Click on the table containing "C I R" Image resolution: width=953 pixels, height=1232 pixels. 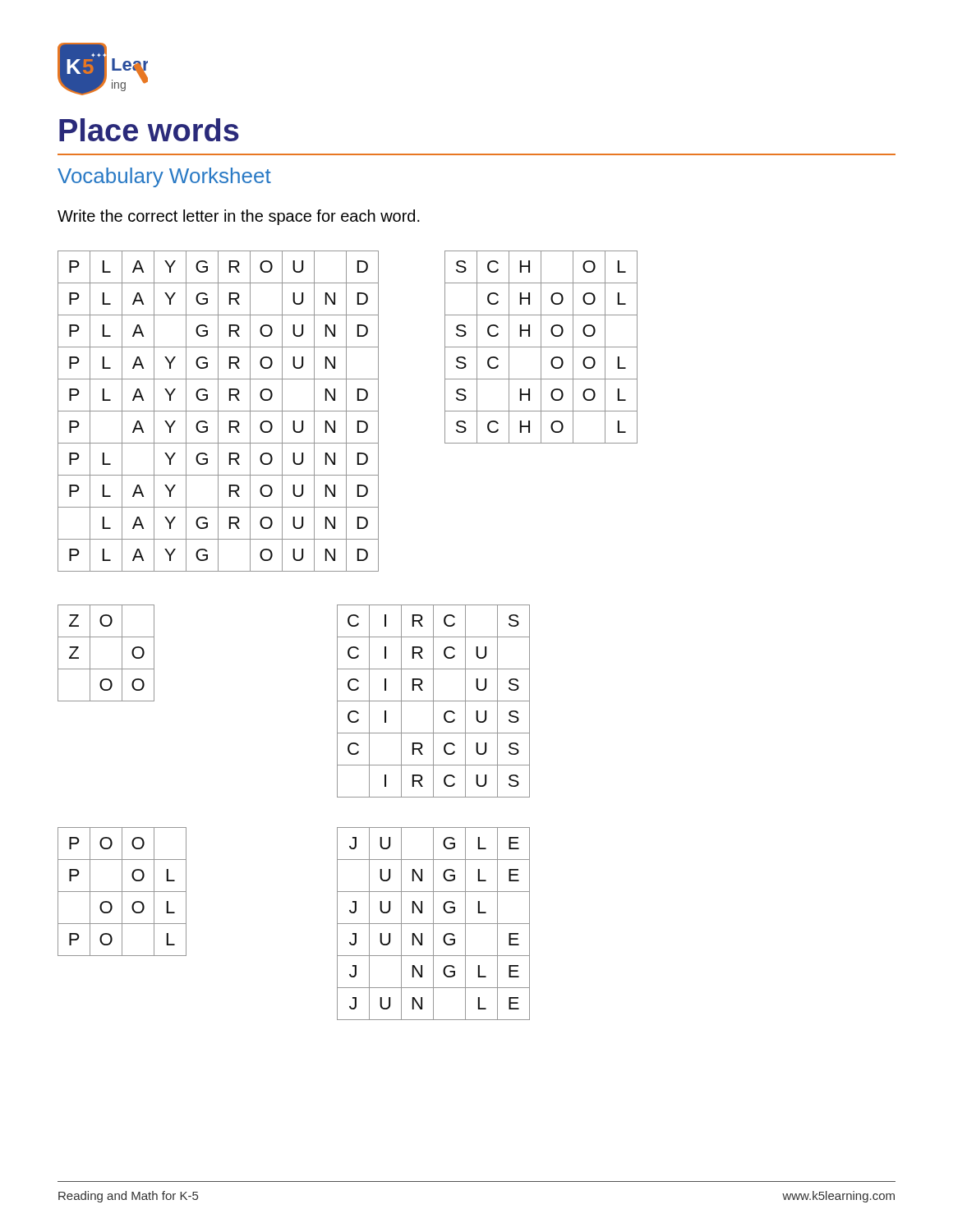click(x=616, y=701)
